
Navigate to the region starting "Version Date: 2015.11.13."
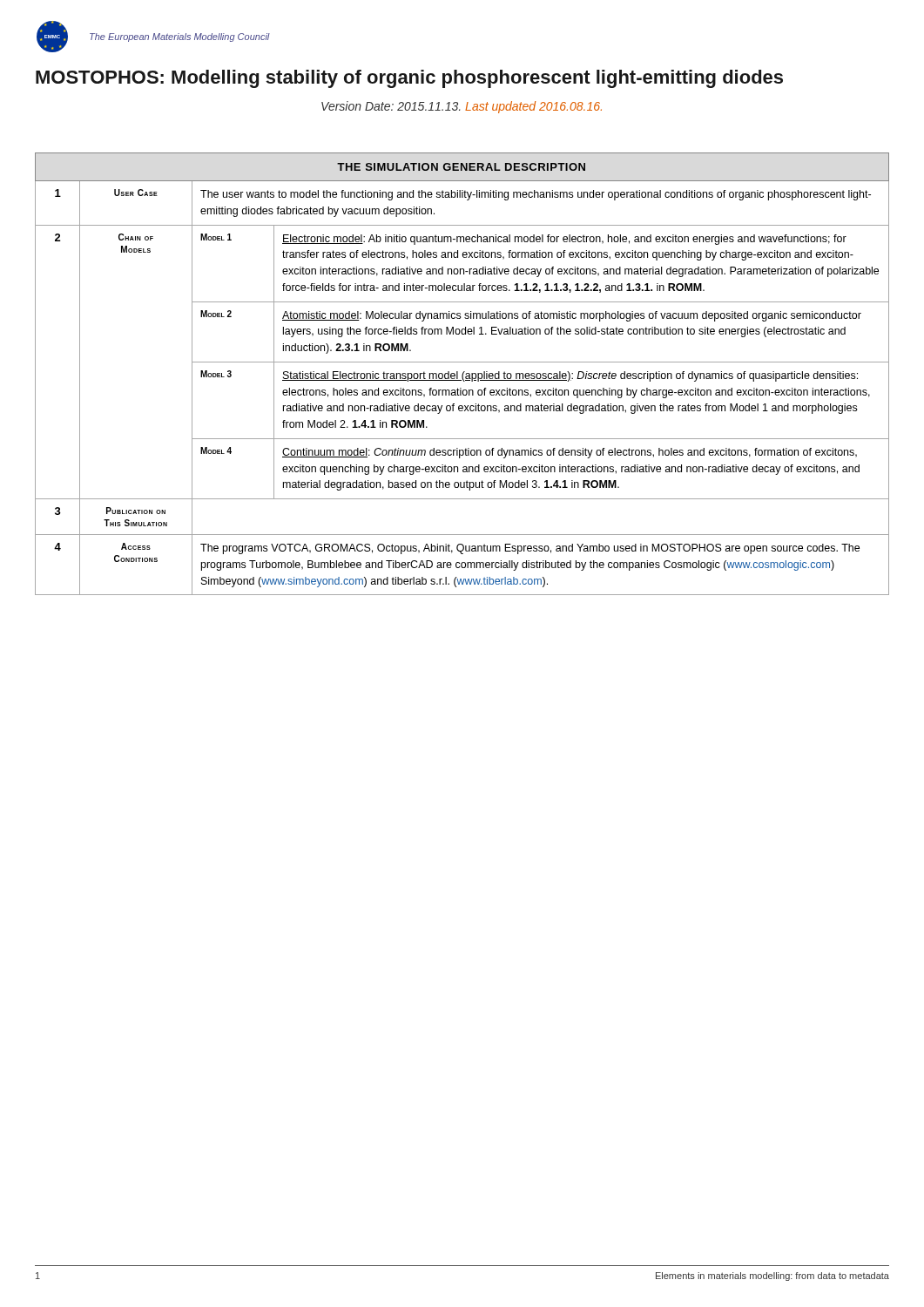(462, 106)
